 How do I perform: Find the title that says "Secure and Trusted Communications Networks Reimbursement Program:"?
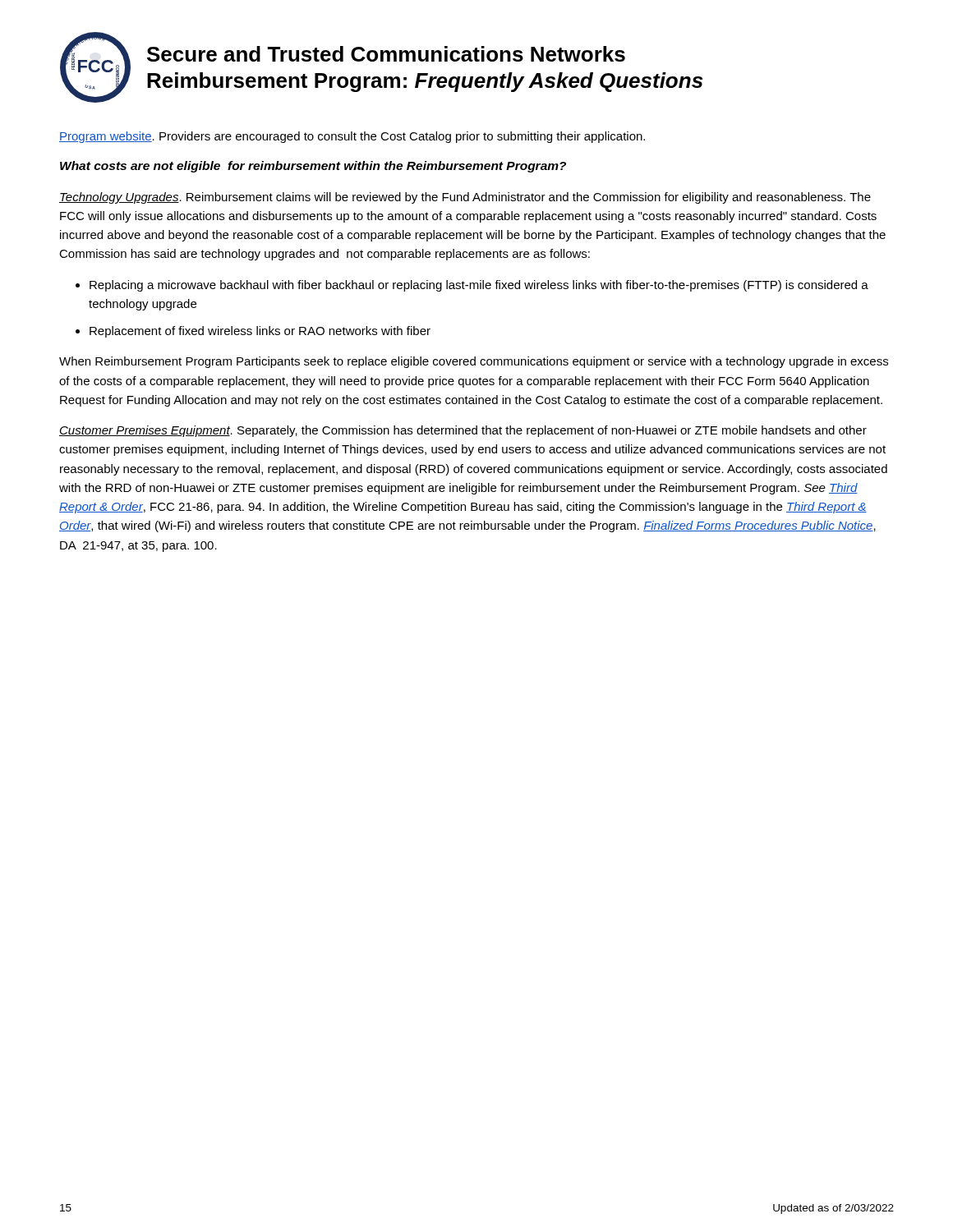pyautogui.click(x=425, y=67)
